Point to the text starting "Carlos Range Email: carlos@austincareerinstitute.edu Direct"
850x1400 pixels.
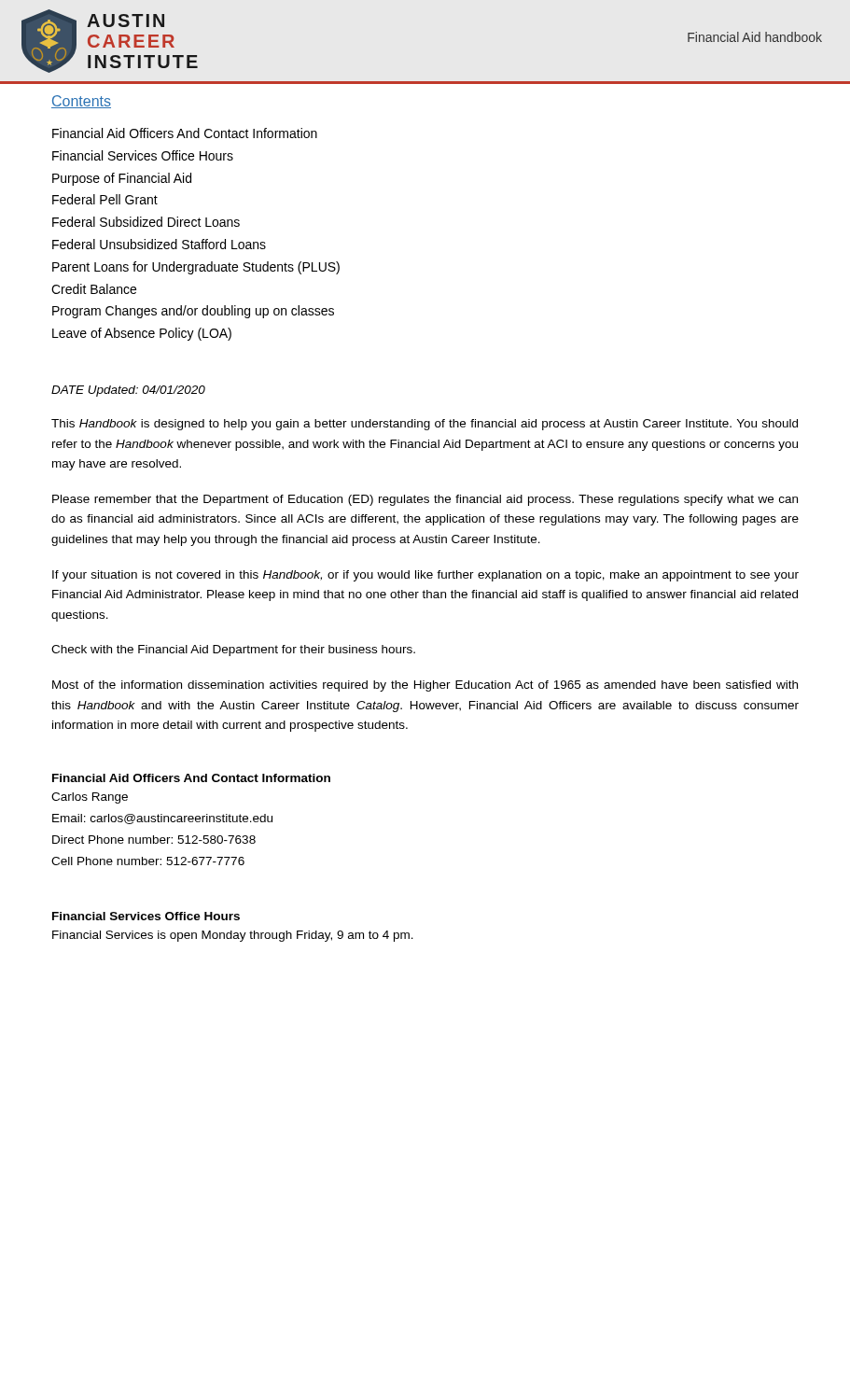pyautogui.click(x=162, y=828)
